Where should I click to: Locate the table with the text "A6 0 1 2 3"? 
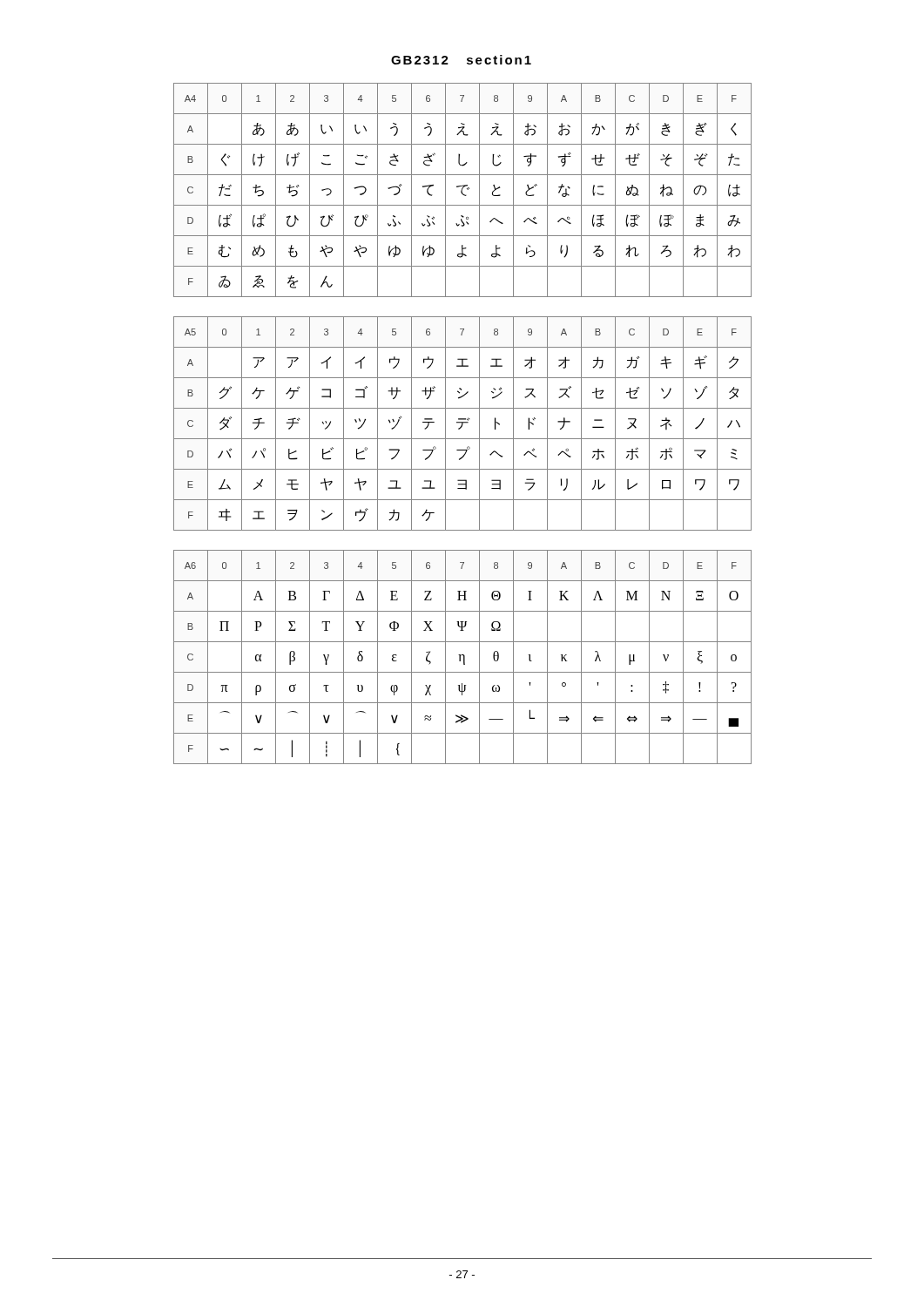462,657
